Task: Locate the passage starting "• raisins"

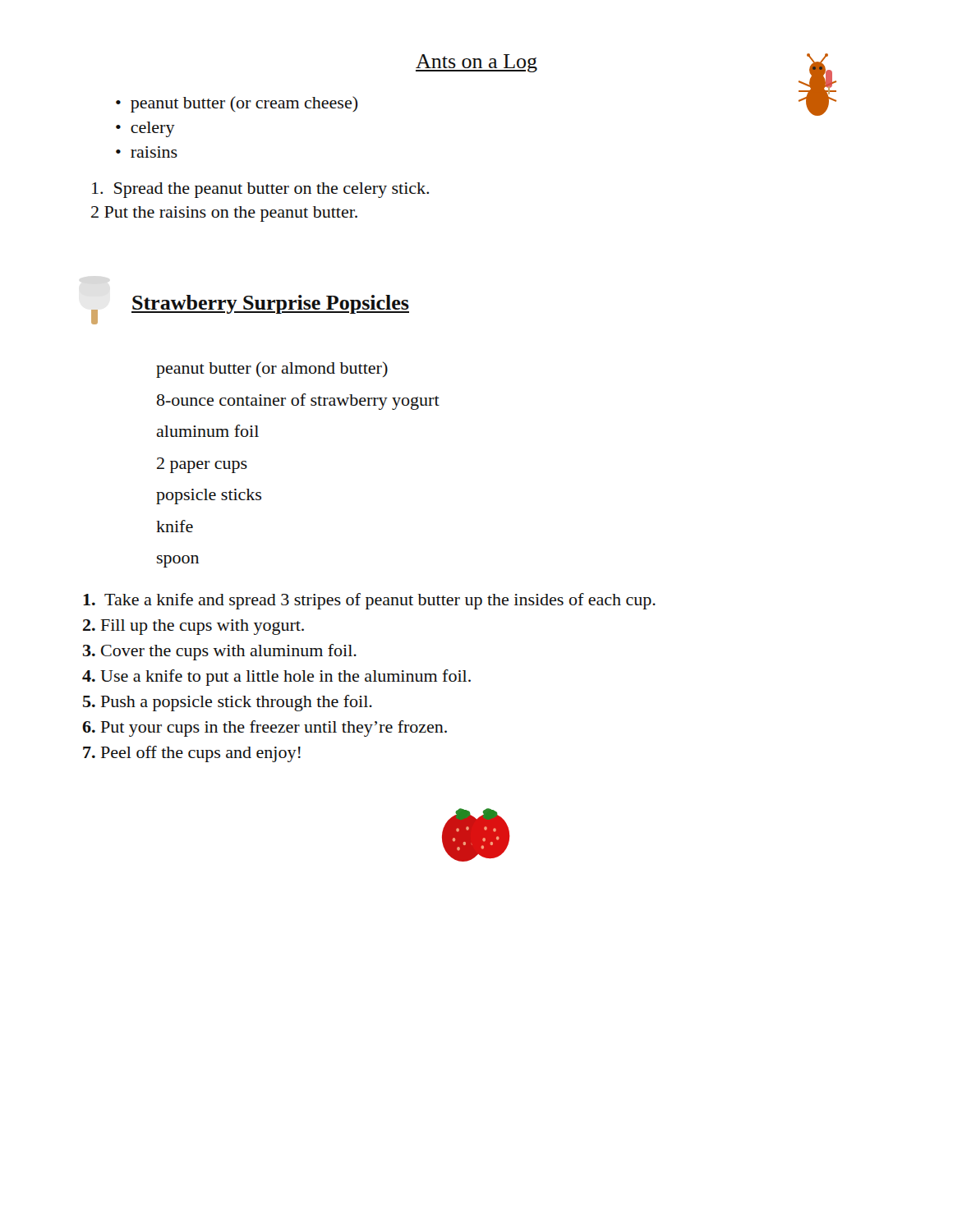Action: tap(146, 152)
